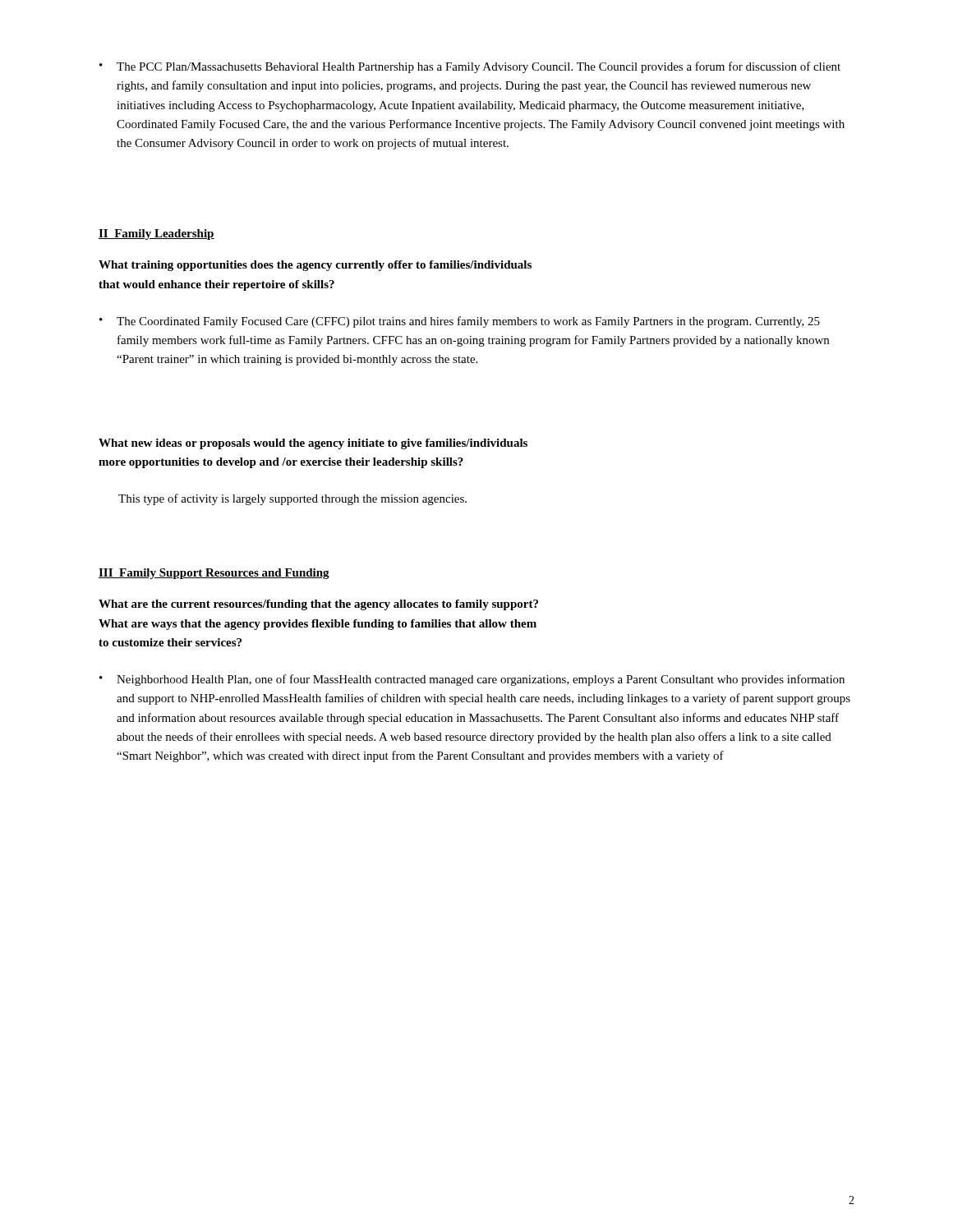
Task: Where does it say "II Family Leadership"?
Action: (x=156, y=233)
